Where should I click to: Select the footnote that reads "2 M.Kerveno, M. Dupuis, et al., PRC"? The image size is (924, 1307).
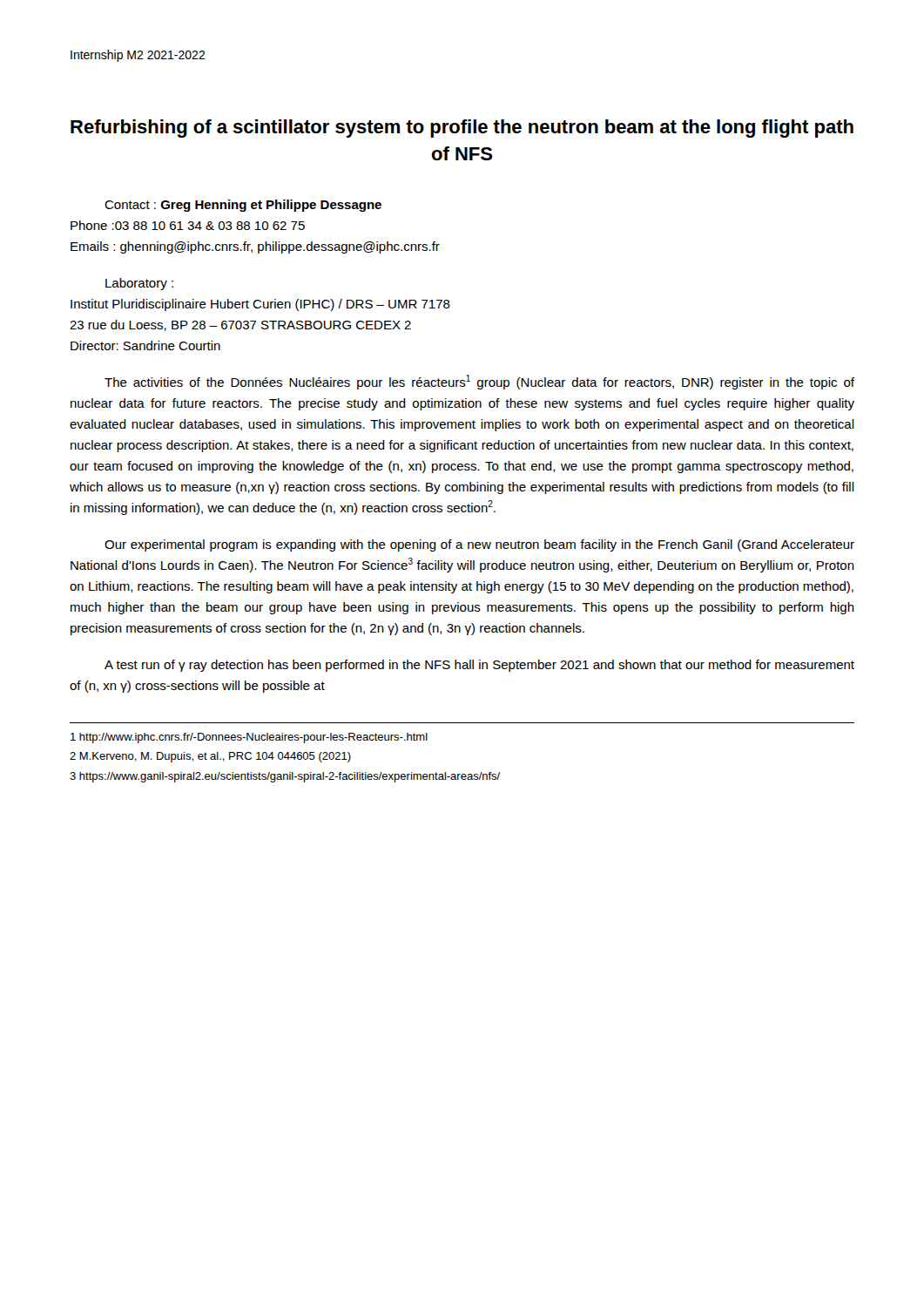click(210, 756)
